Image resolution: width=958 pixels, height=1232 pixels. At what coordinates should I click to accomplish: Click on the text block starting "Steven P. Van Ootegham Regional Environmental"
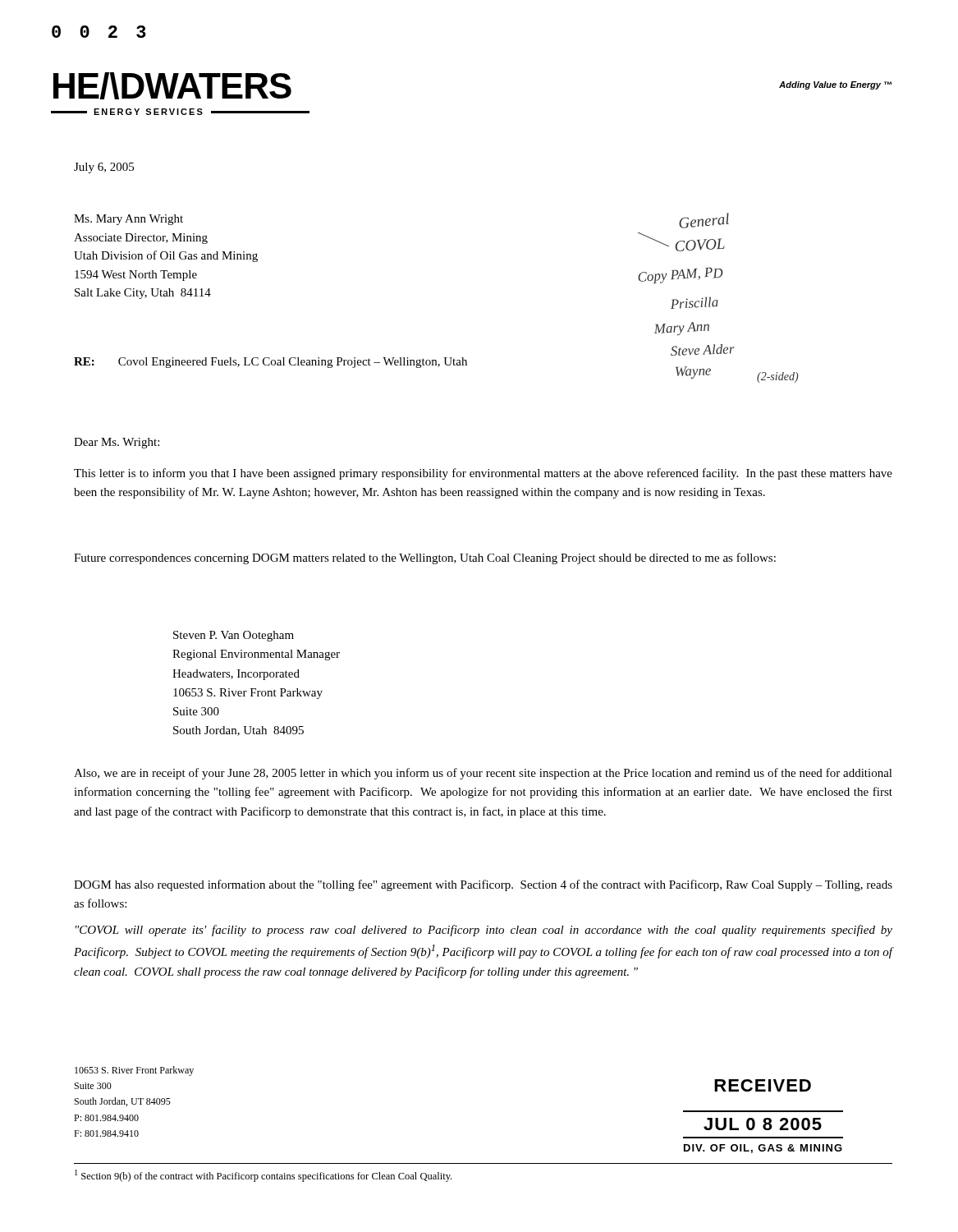[x=256, y=683]
